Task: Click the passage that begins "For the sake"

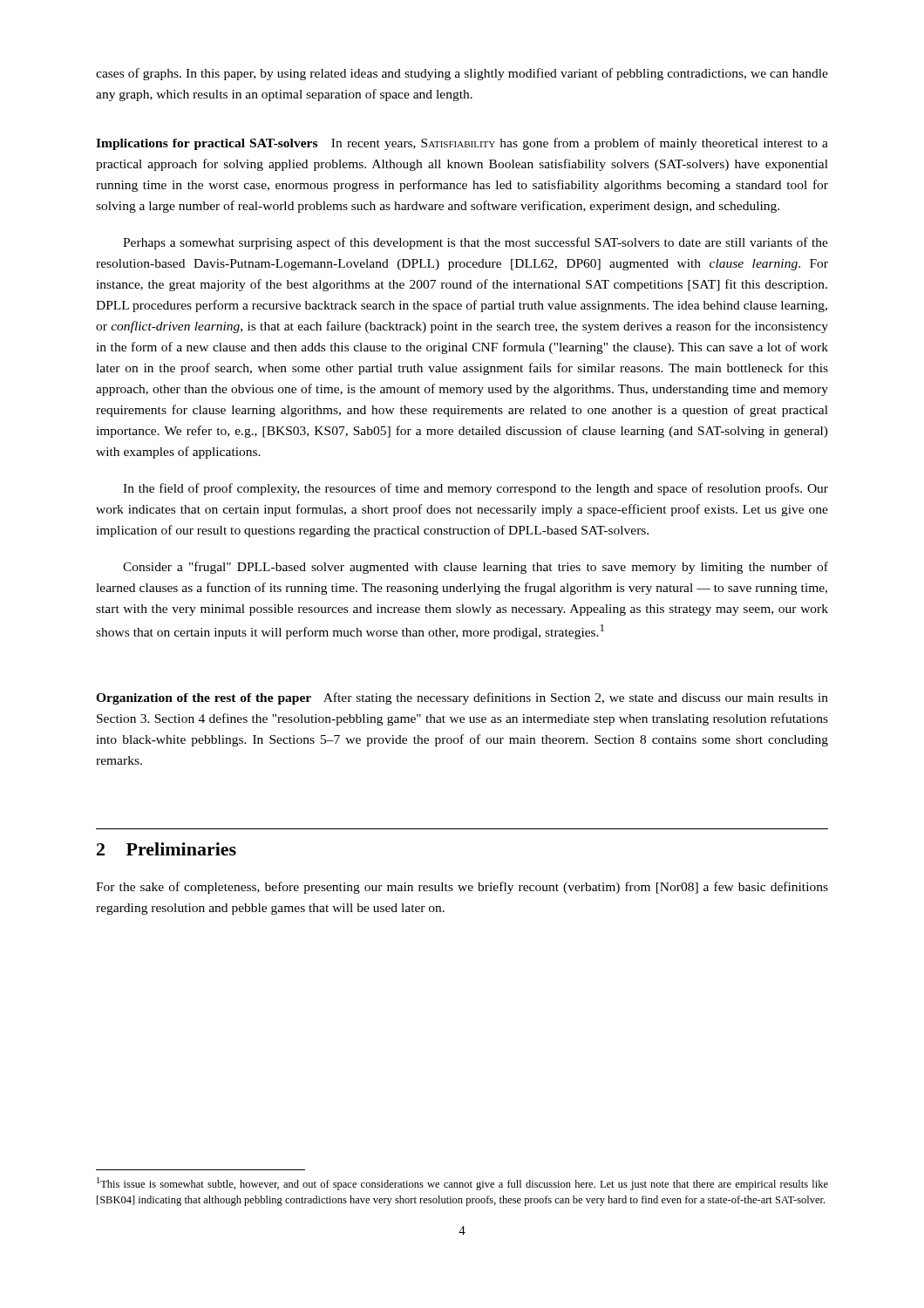Action: click(x=462, y=897)
